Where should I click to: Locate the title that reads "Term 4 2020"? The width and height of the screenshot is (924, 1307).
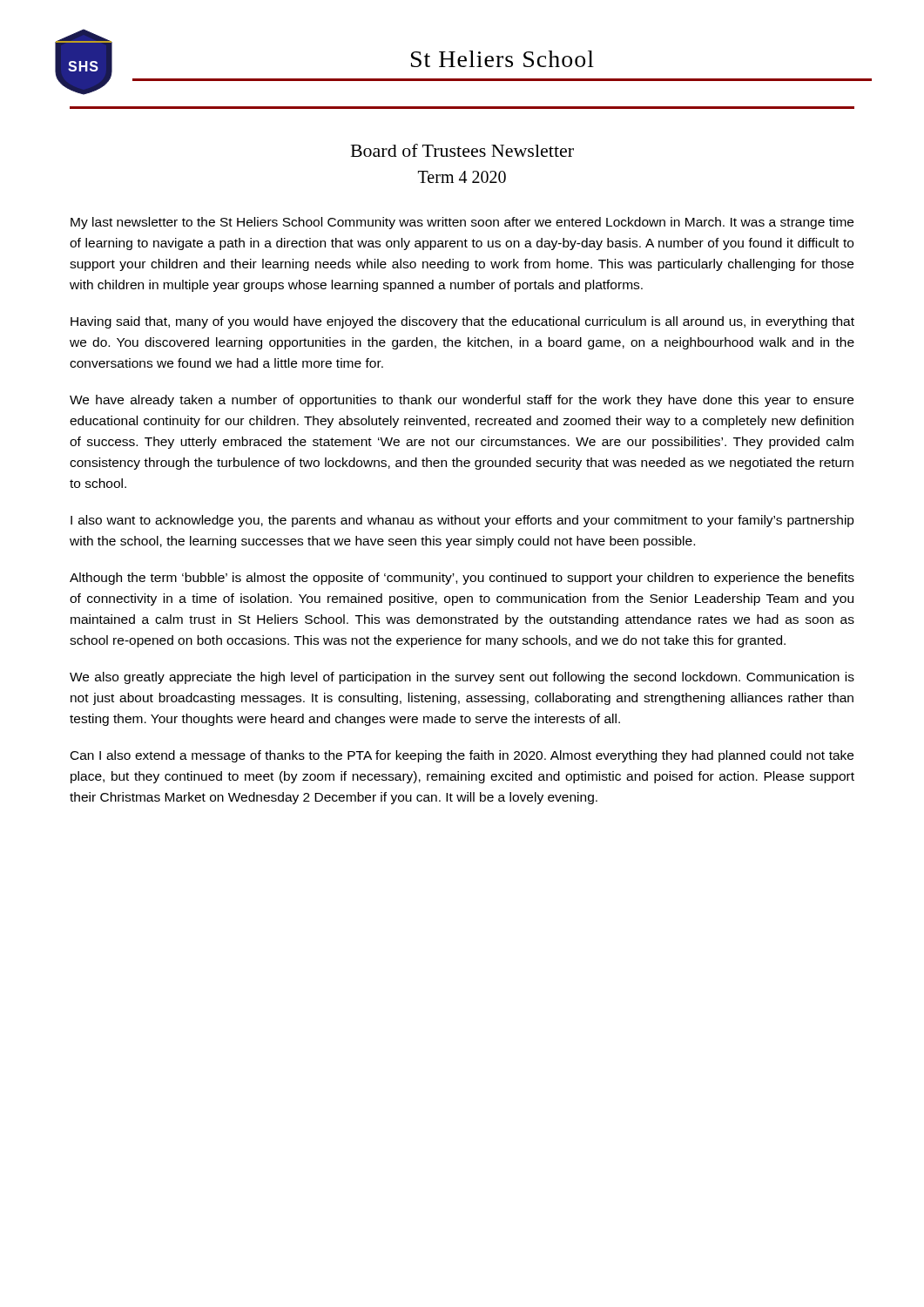[462, 177]
